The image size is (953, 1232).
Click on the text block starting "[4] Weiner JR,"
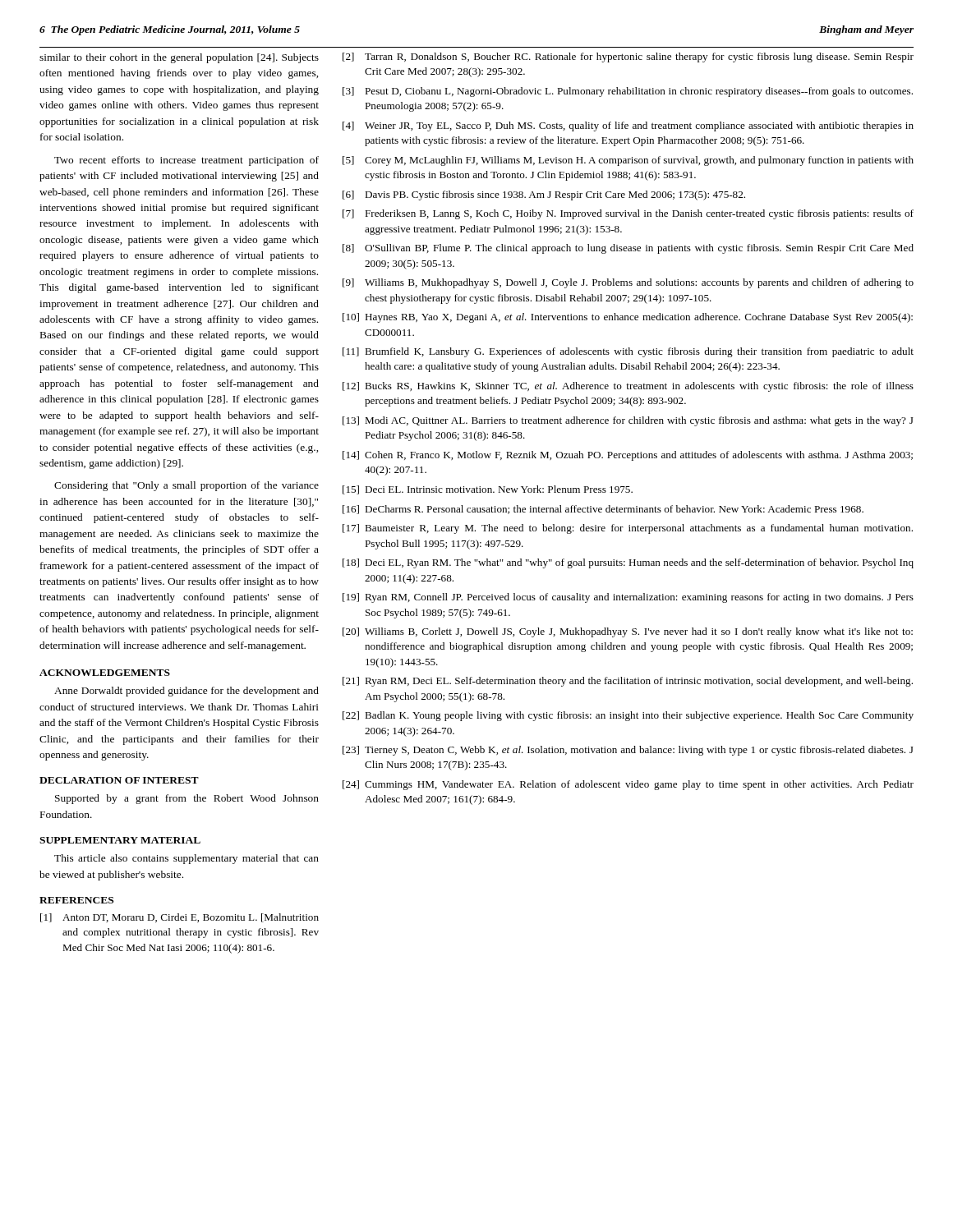[x=628, y=133]
